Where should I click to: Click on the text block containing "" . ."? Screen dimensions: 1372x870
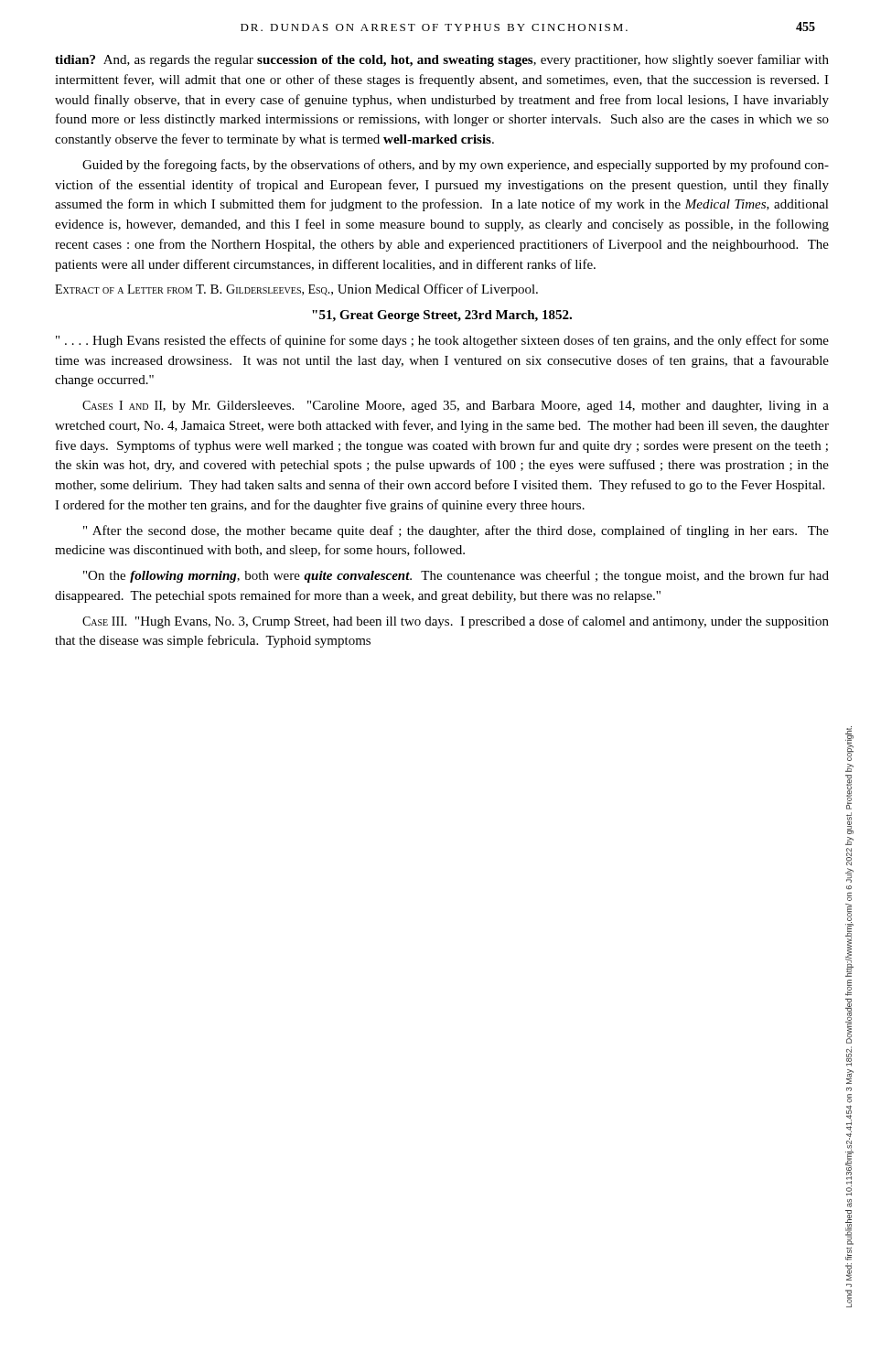(442, 361)
